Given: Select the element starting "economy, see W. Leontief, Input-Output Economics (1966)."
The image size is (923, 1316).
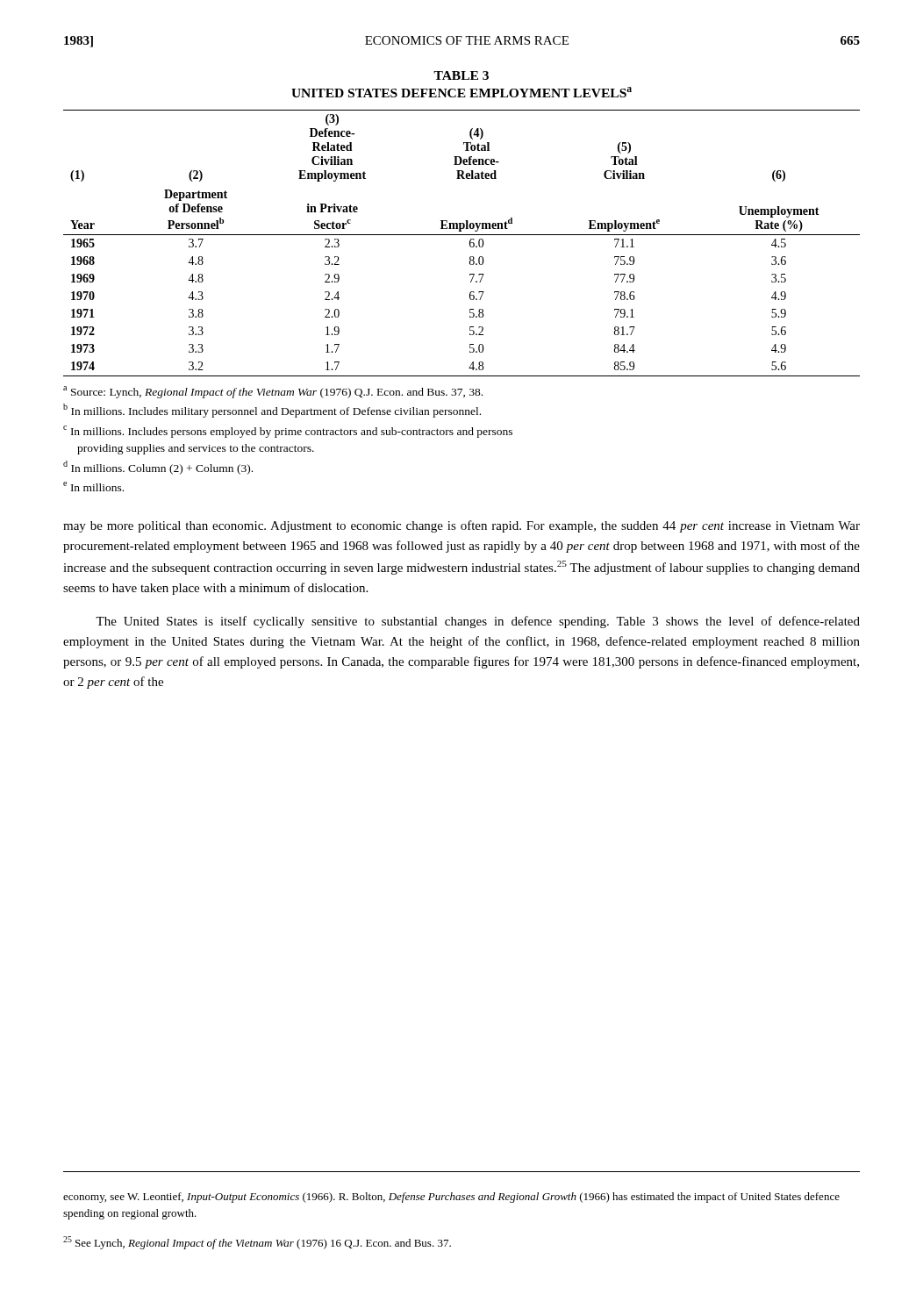Looking at the screenshot, I should click(451, 1198).
